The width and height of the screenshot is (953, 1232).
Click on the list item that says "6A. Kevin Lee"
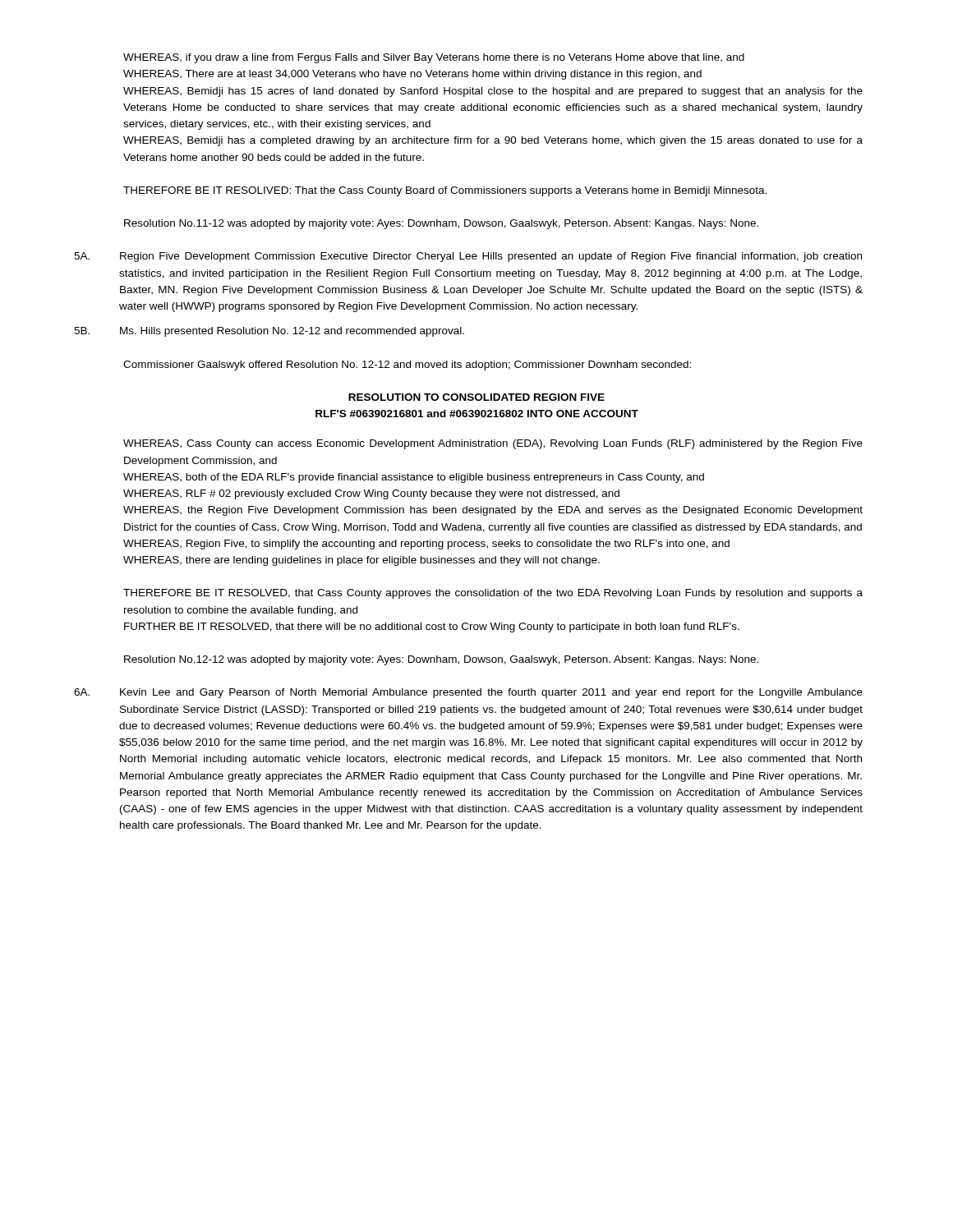(468, 759)
